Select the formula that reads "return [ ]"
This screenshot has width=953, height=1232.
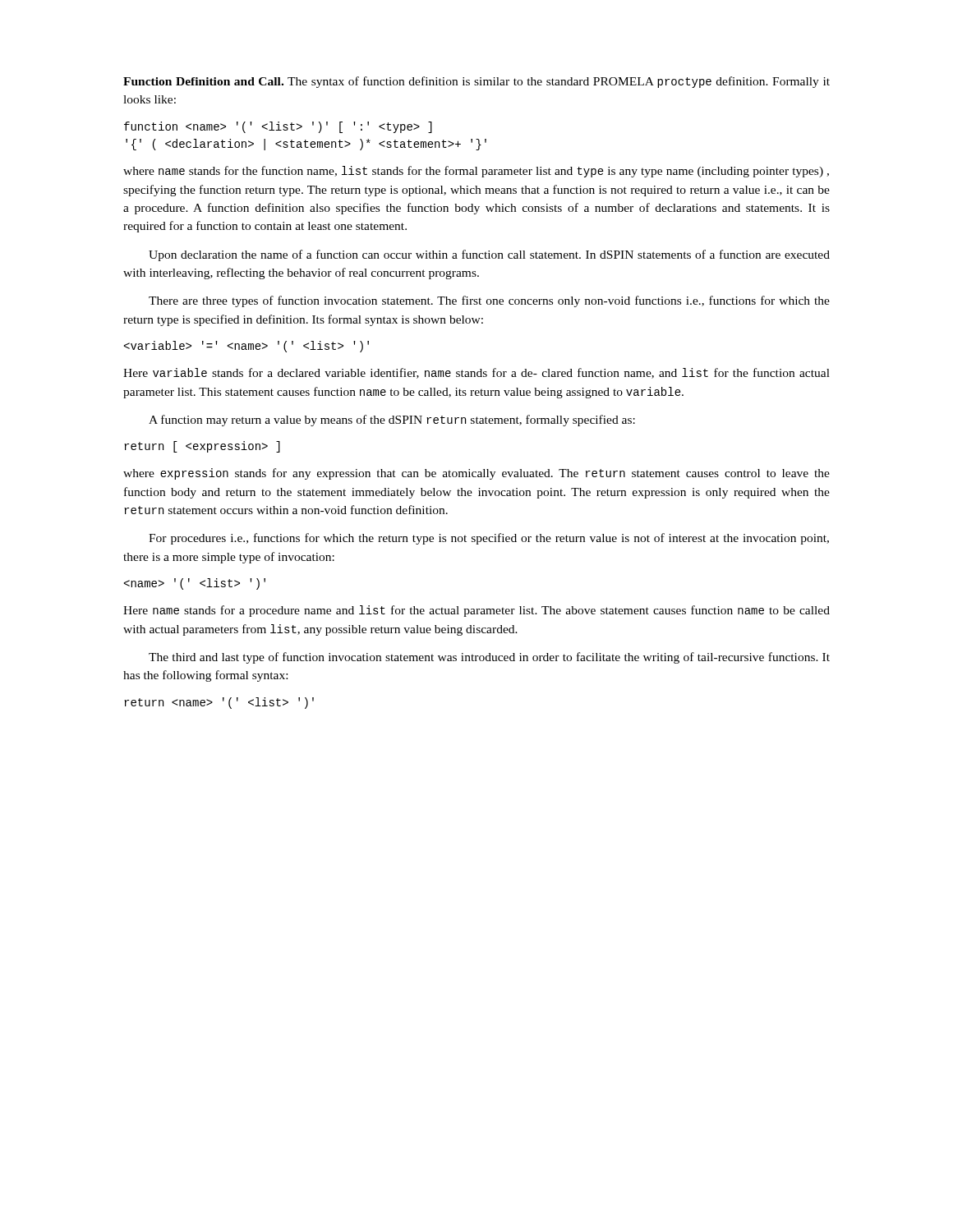[x=202, y=447]
